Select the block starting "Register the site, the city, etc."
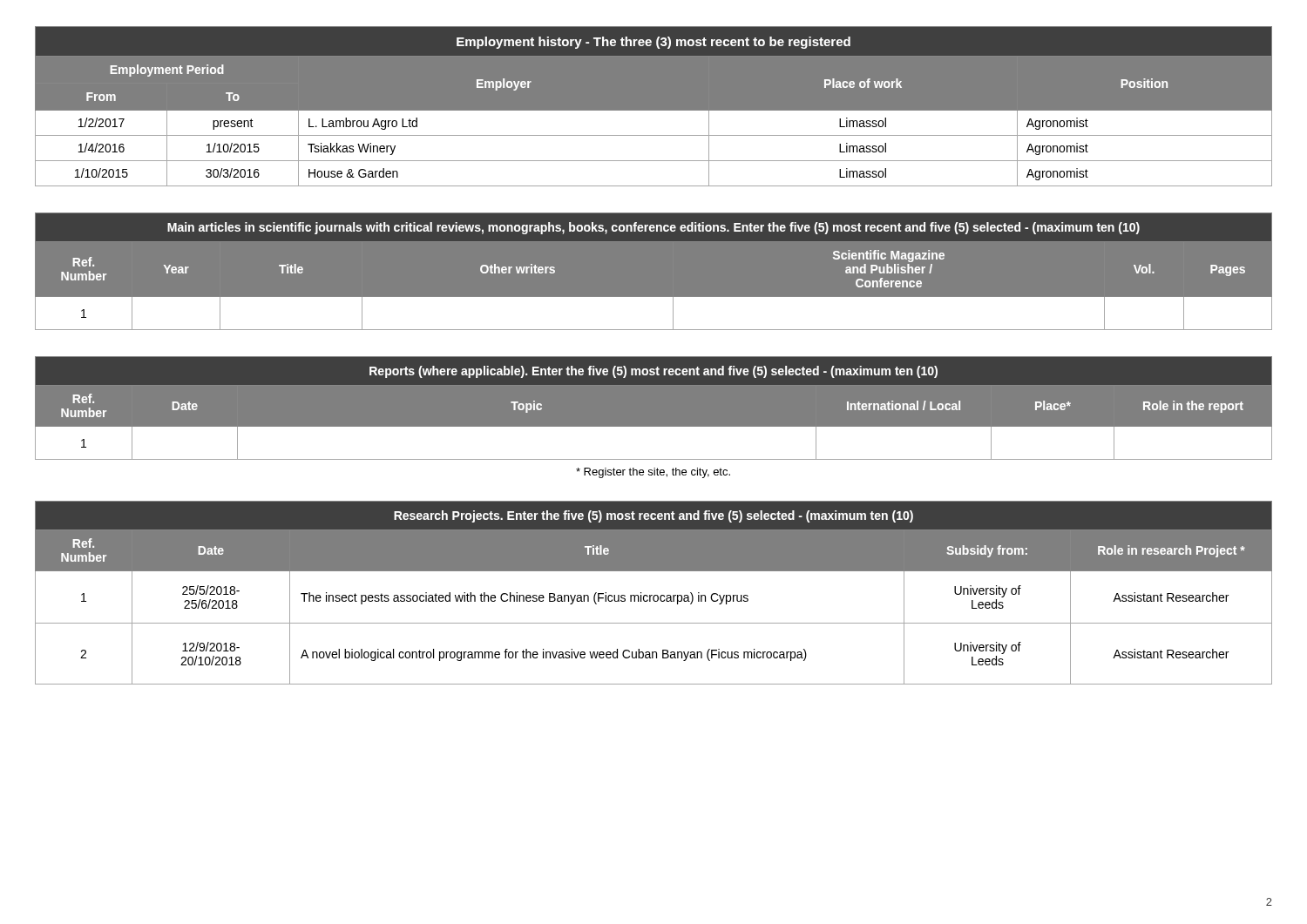Screen dimensions: 924x1307 tap(654, 472)
